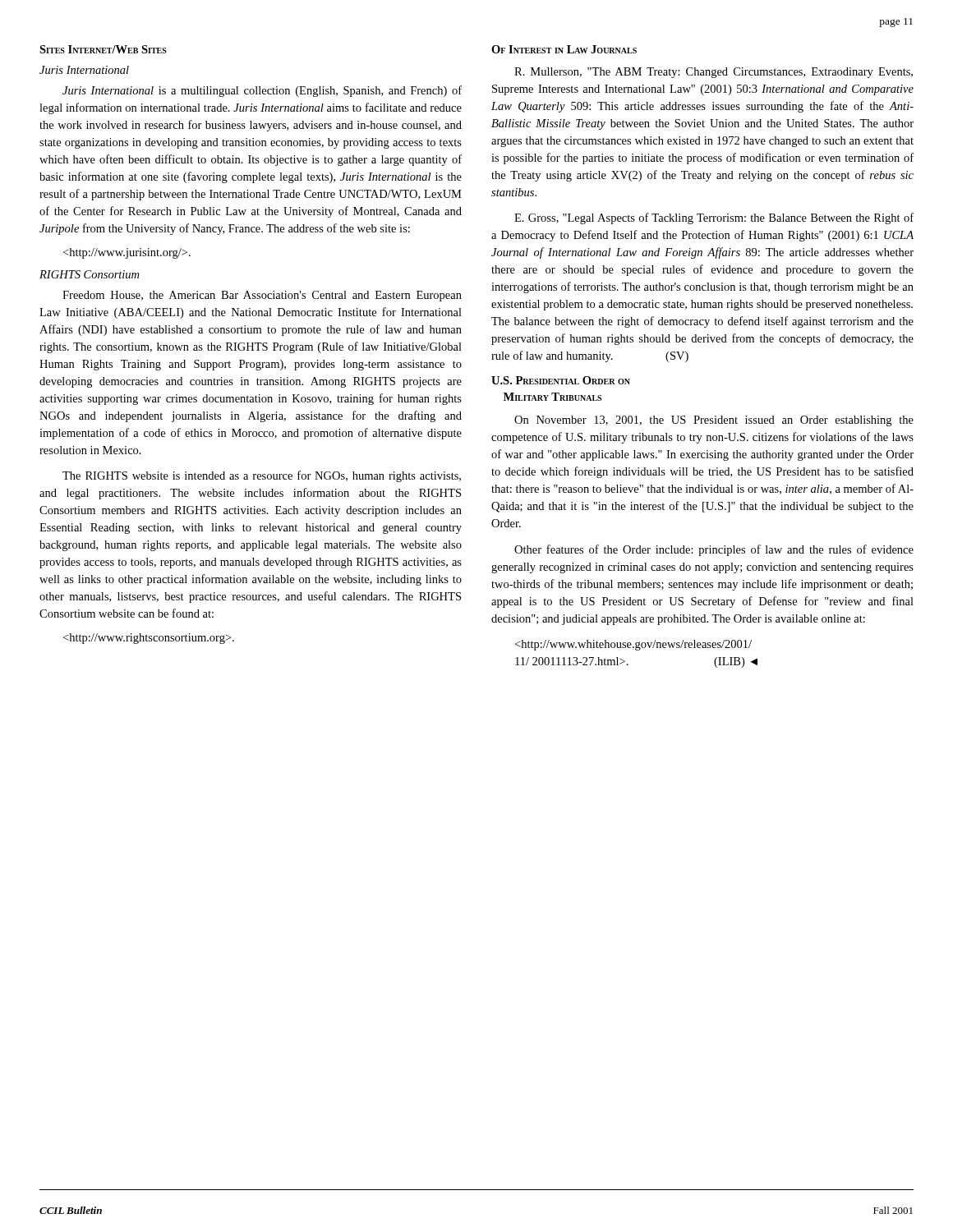Find ". (ILIB) ◄" on this page
953x1232 pixels.
coord(637,652)
